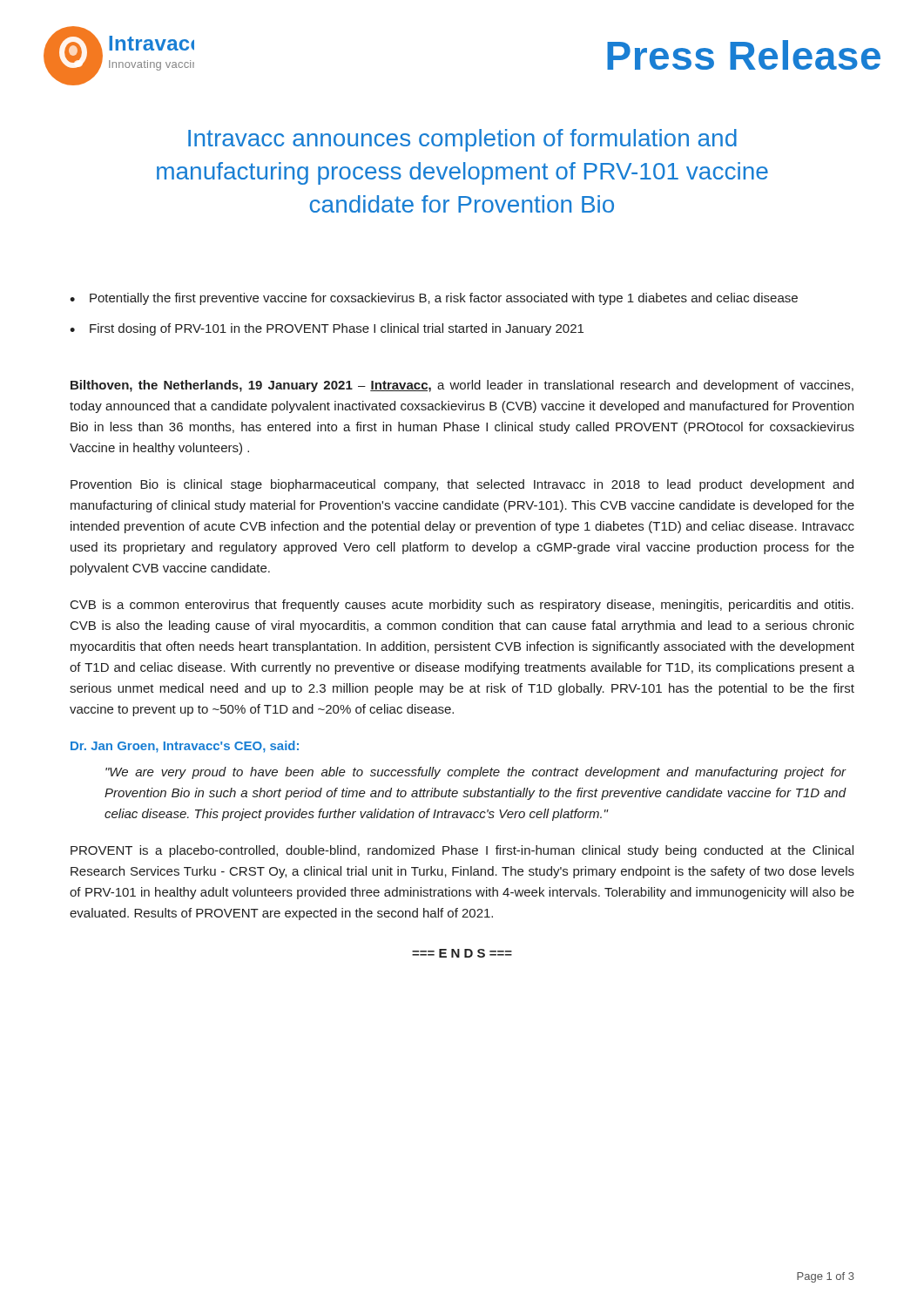Select the element starting "Intravacc announces completion of formulation and manufacturing process"
This screenshot has width=924, height=1307.
[x=462, y=171]
